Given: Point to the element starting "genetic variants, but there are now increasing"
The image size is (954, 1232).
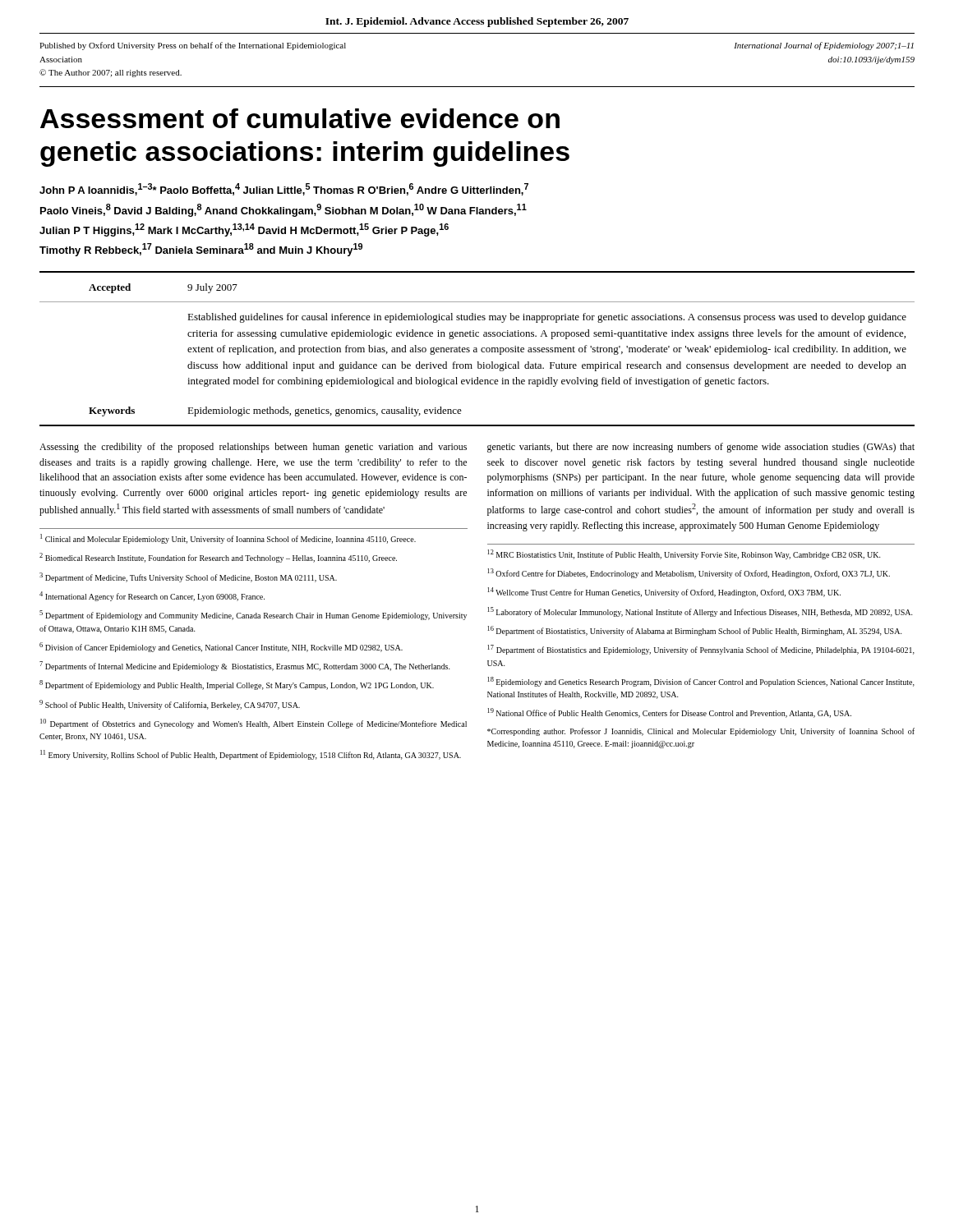Looking at the screenshot, I should coord(701,487).
